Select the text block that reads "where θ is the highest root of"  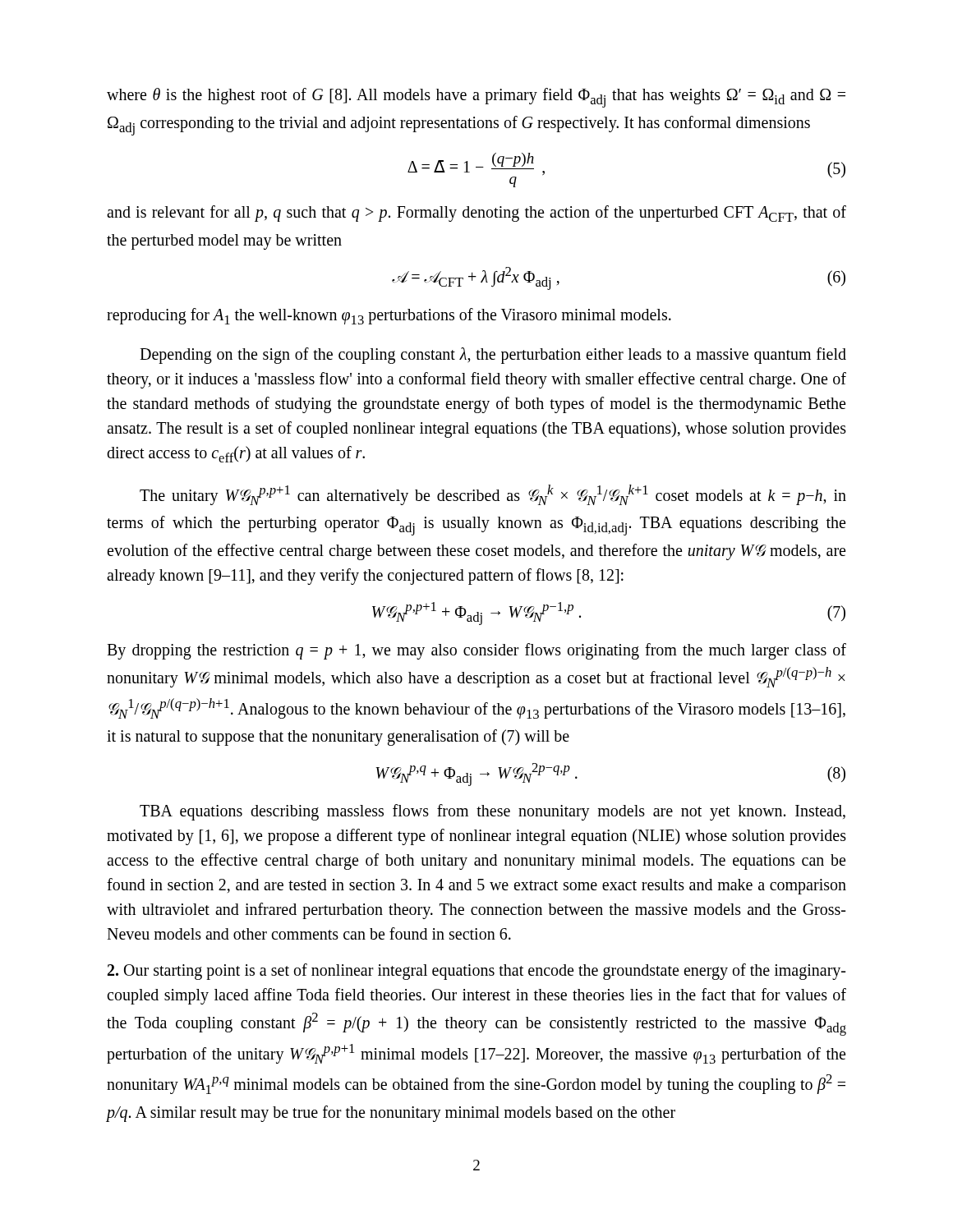[476, 110]
